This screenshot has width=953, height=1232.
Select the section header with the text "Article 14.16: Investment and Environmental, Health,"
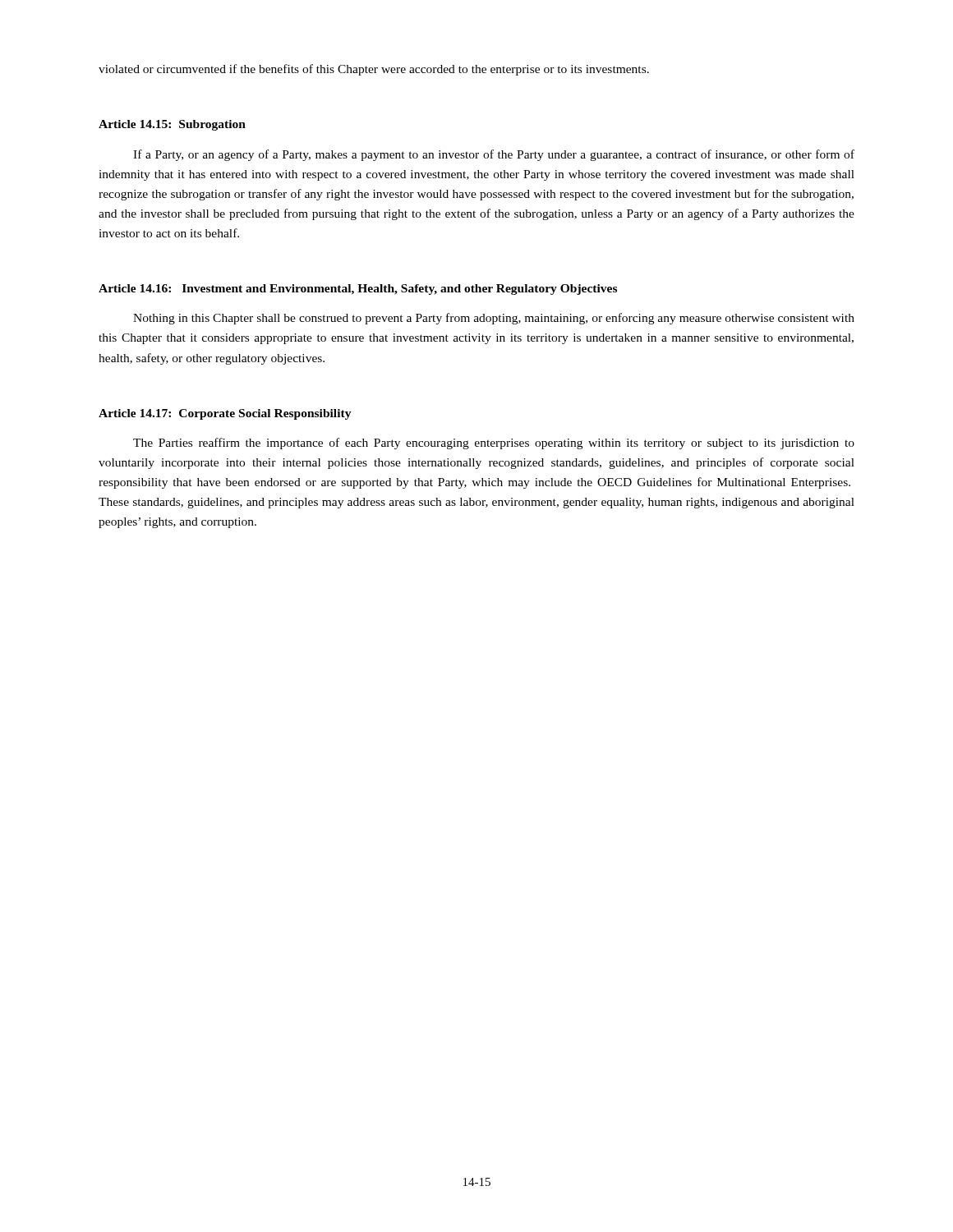tap(358, 288)
